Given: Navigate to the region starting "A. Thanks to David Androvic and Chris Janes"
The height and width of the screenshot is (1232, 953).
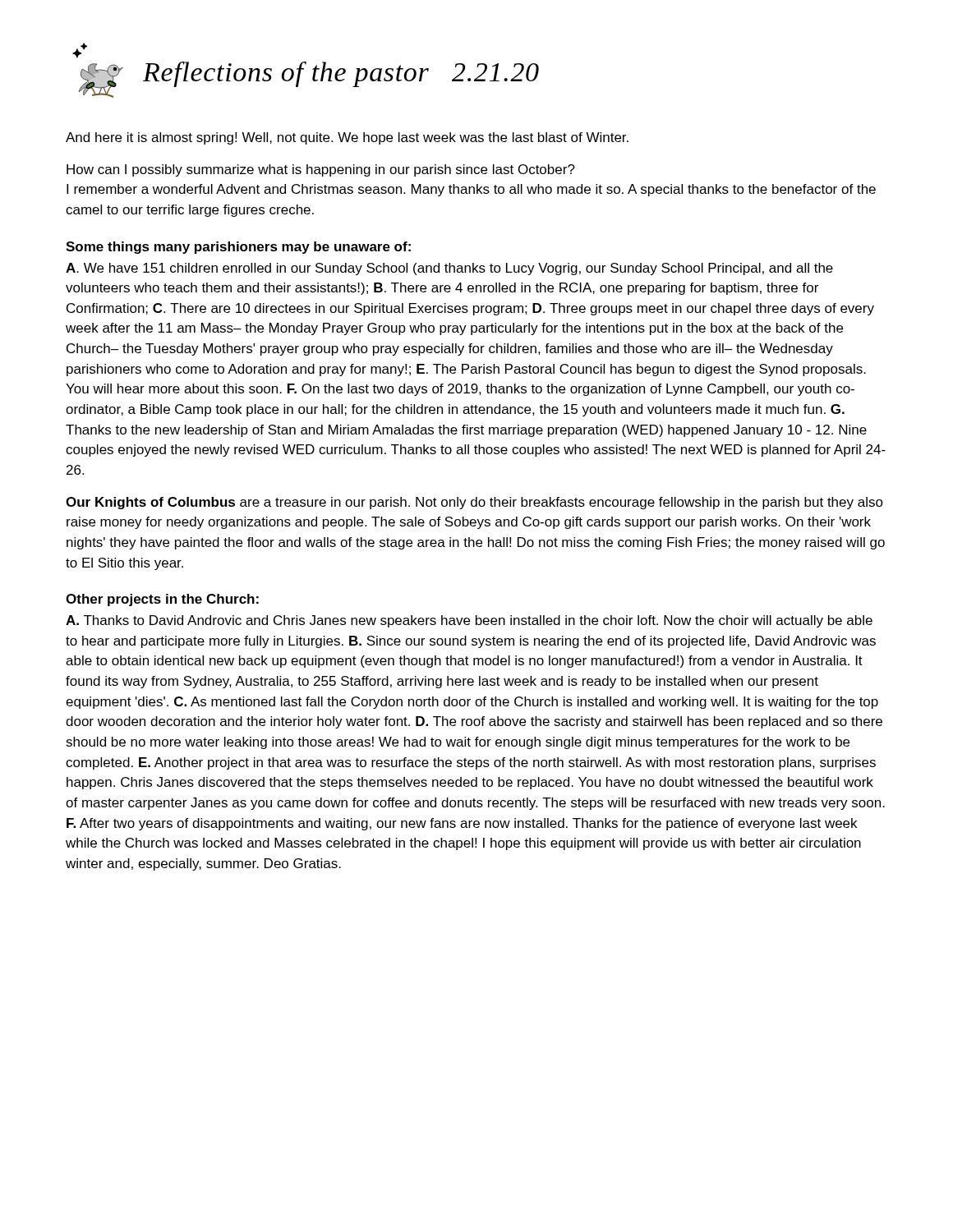Looking at the screenshot, I should (x=476, y=743).
